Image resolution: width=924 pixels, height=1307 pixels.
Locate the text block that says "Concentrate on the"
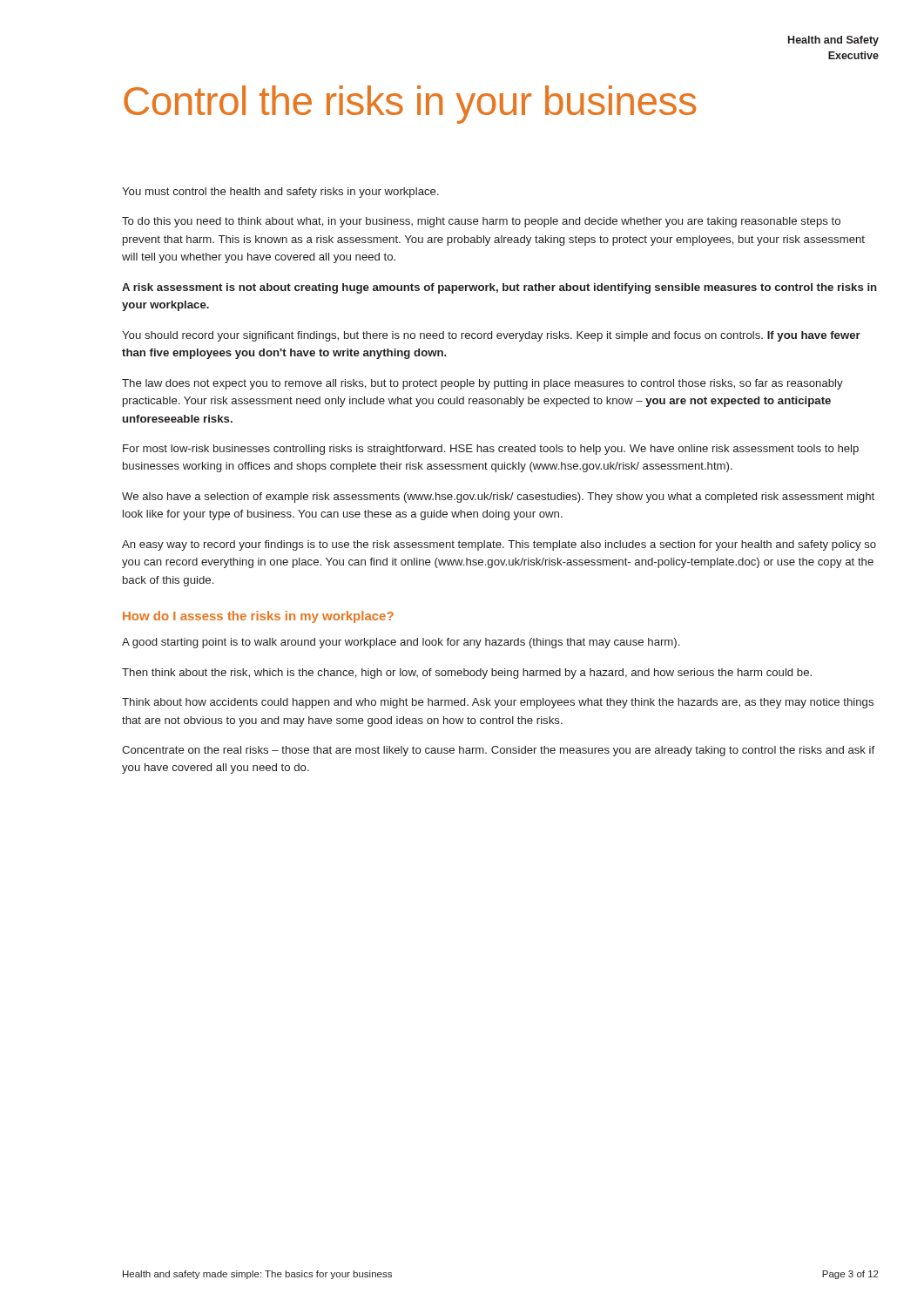point(498,759)
